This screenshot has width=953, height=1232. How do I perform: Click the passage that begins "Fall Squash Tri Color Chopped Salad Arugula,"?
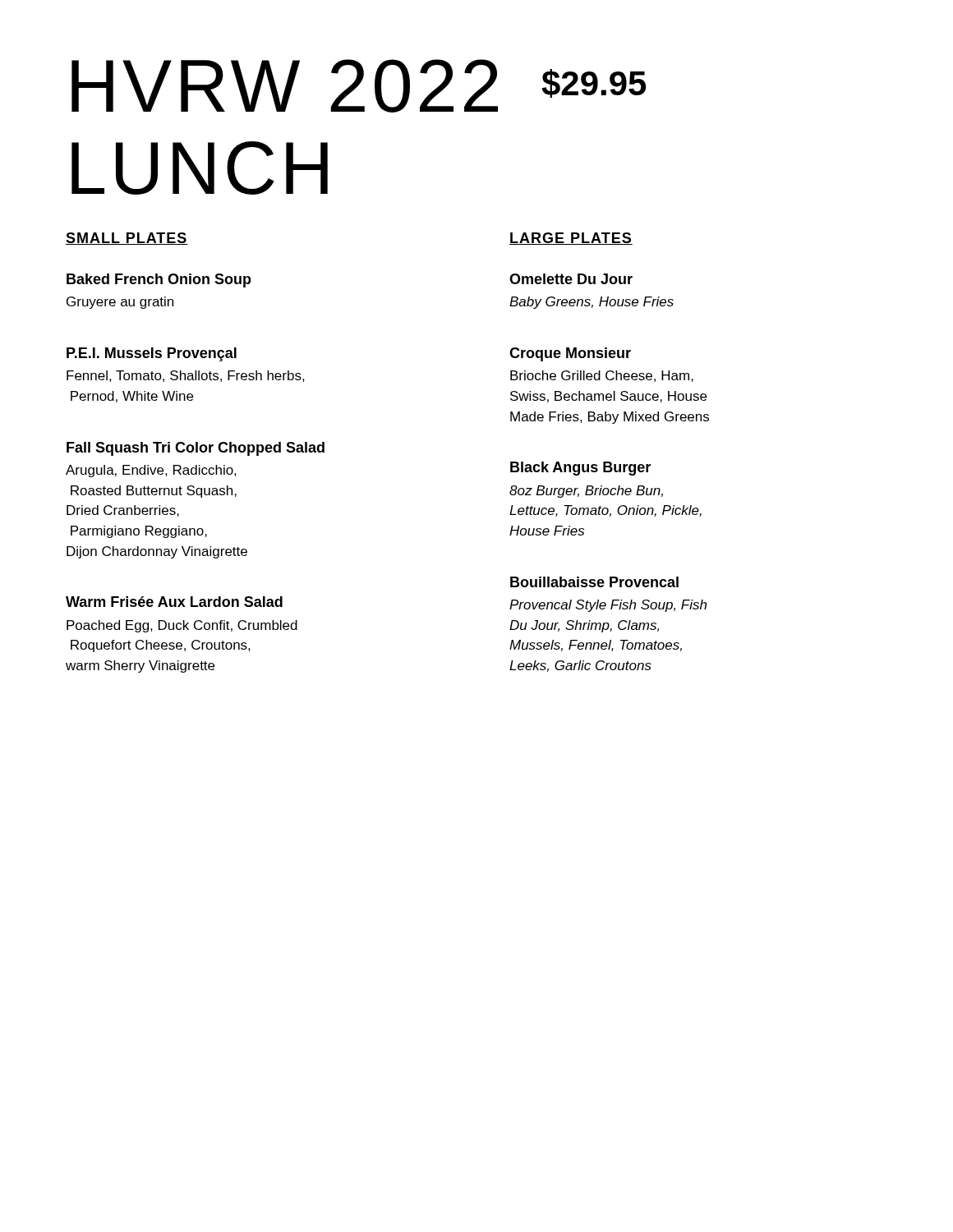[196, 449]
